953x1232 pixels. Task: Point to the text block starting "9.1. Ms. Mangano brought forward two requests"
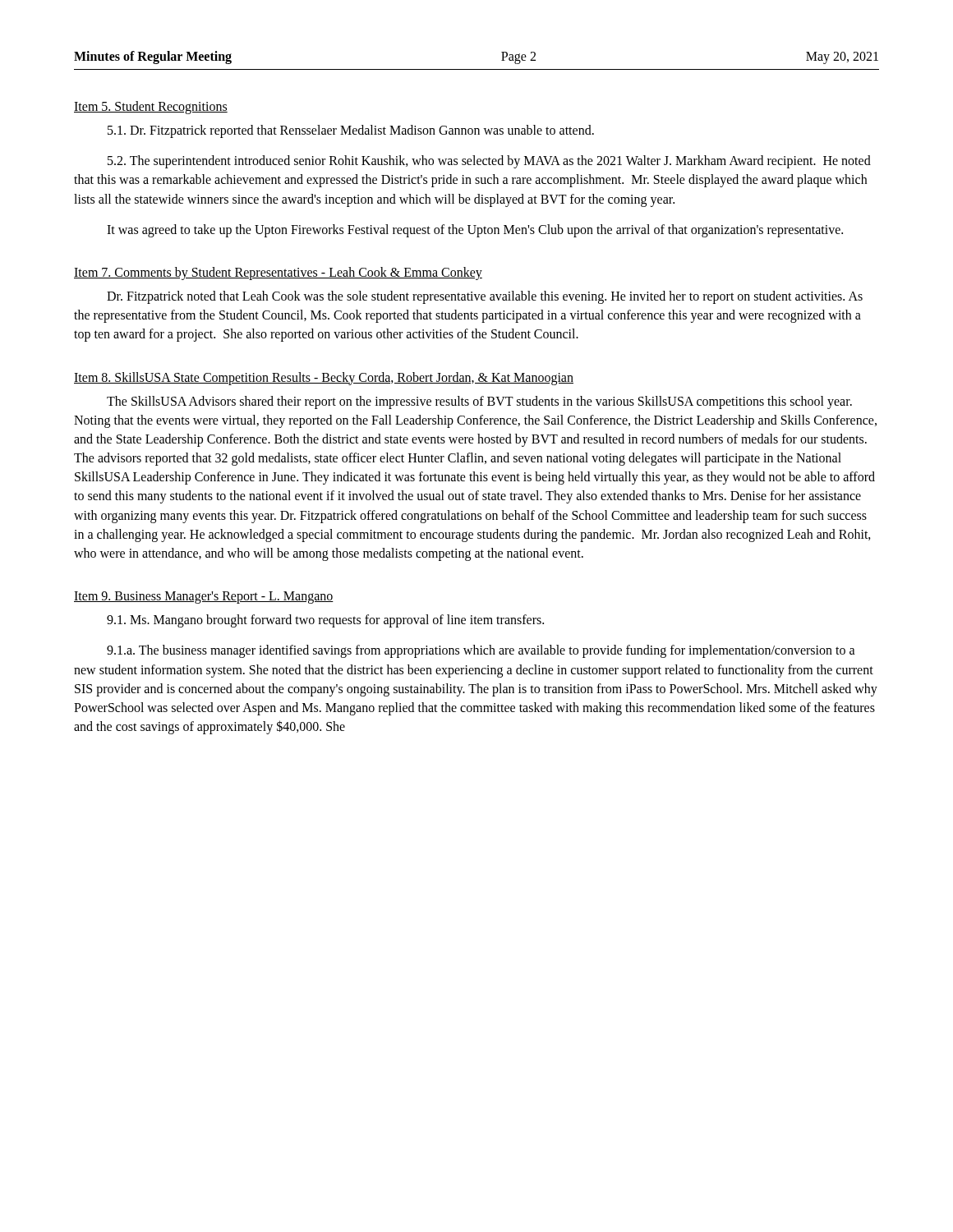pos(326,620)
